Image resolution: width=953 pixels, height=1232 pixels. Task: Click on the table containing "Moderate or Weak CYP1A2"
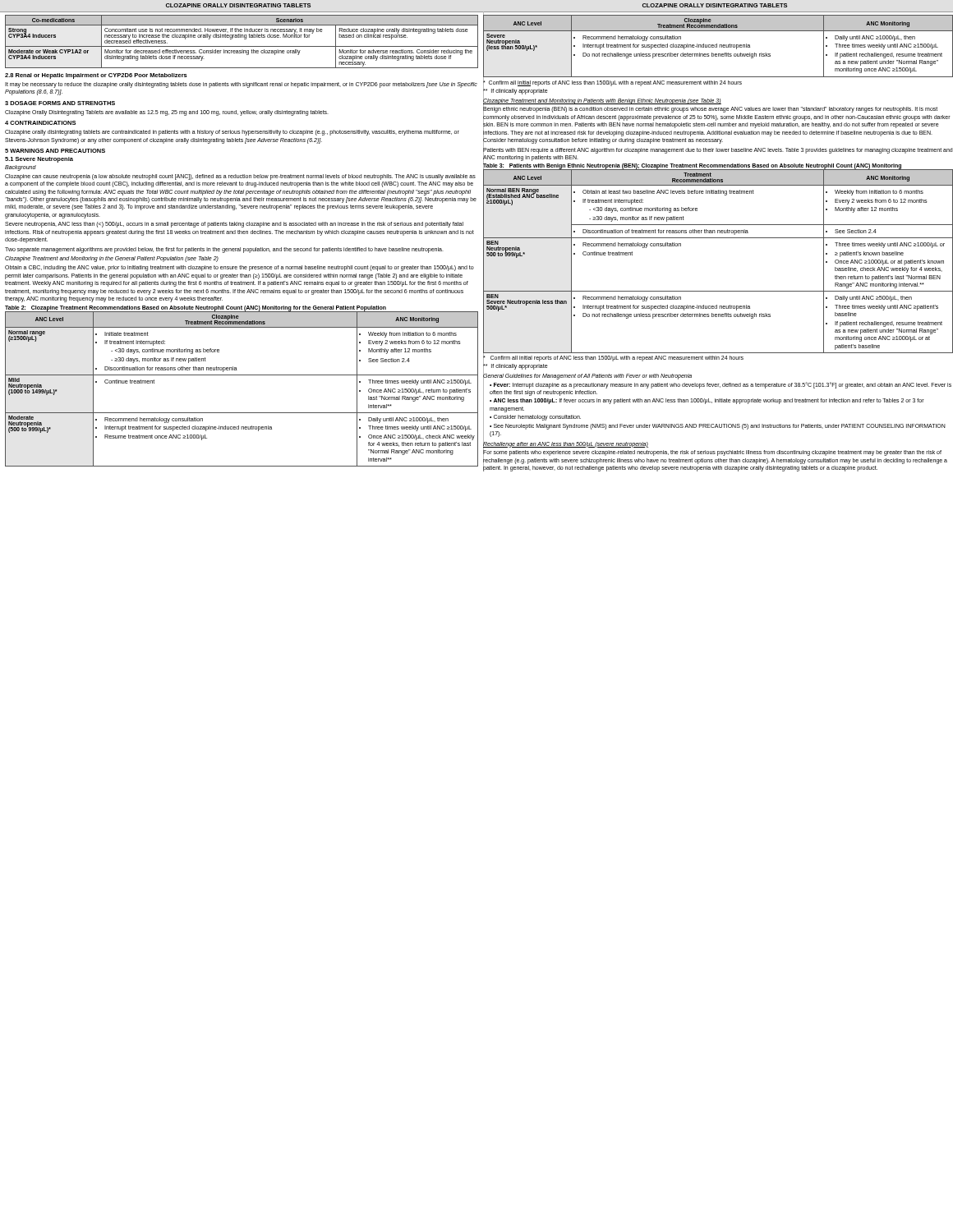(x=242, y=41)
